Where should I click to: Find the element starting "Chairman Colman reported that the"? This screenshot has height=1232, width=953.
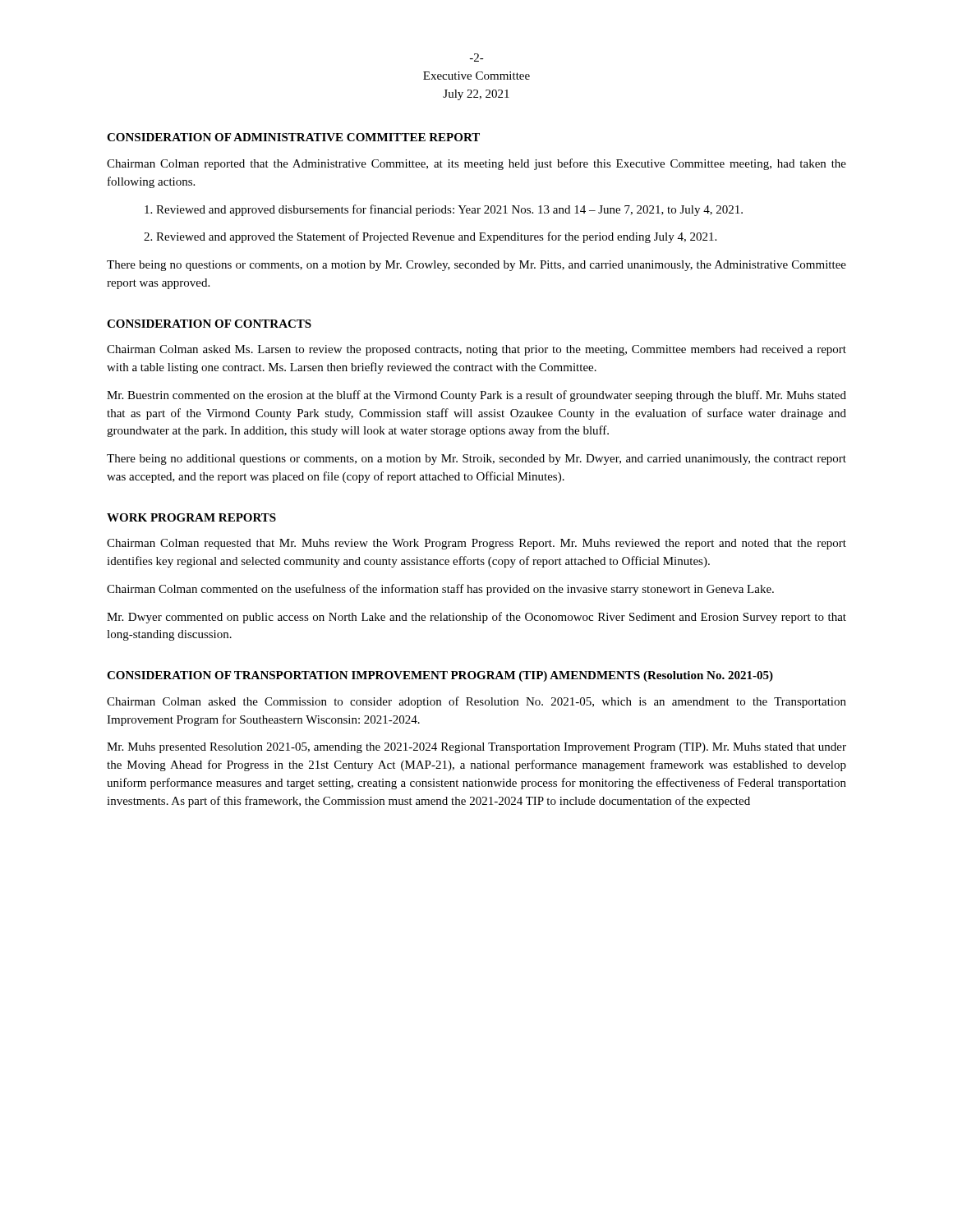pos(476,172)
